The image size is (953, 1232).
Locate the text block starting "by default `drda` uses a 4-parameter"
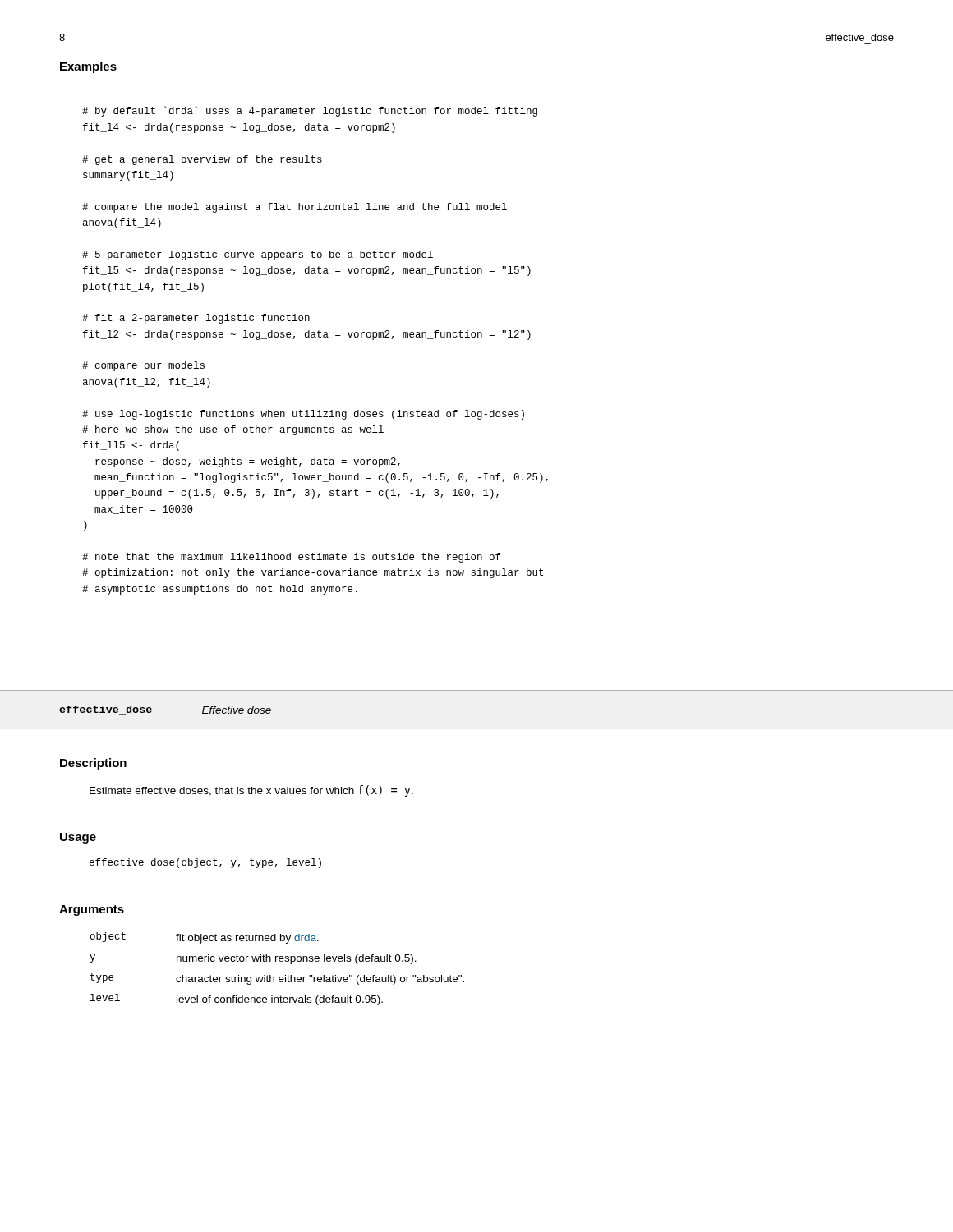(310, 111)
